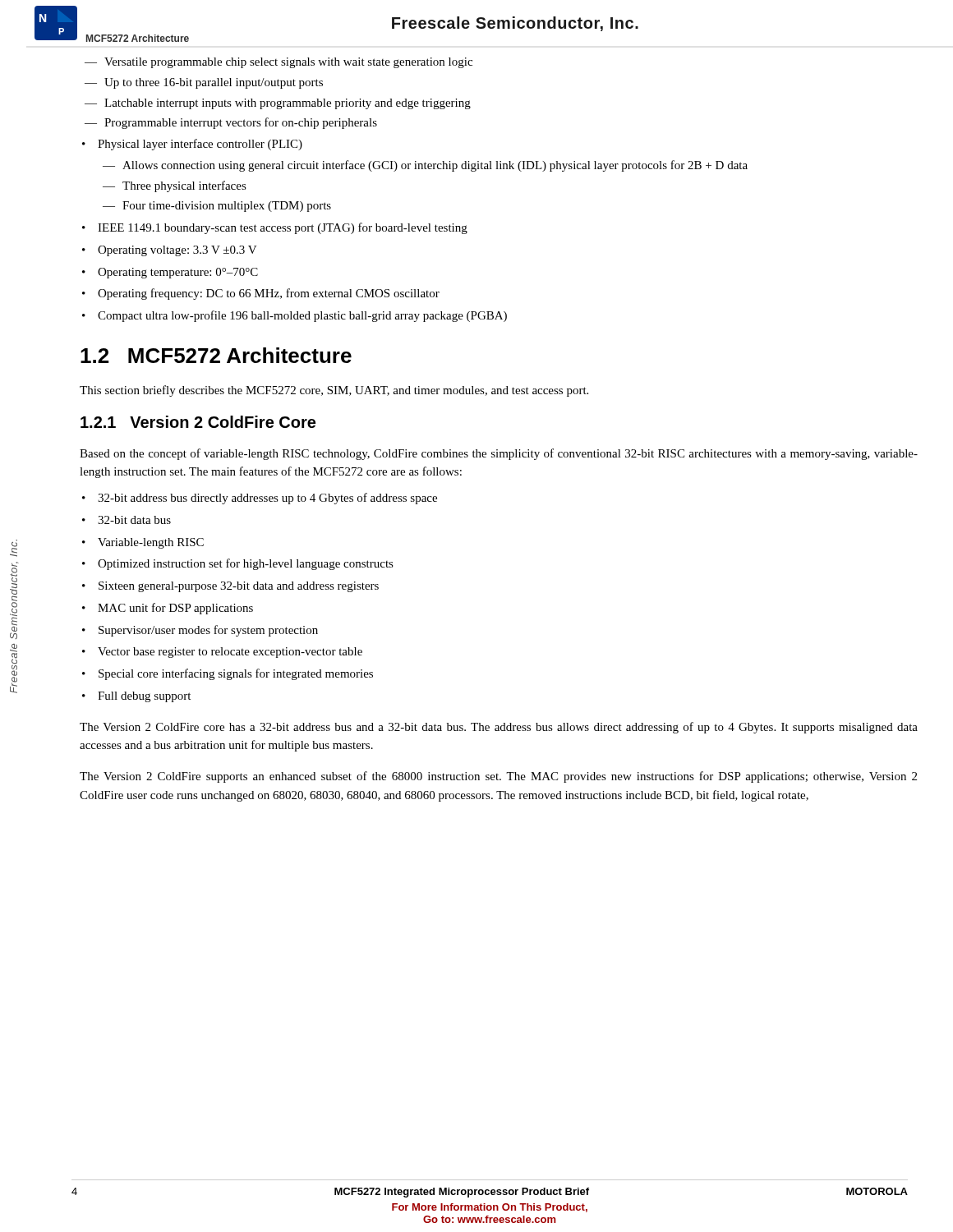Screen dimensions: 1232x953
Task: Click on the list item containing "MAC unit for DSP applications"
Action: [168, 609]
